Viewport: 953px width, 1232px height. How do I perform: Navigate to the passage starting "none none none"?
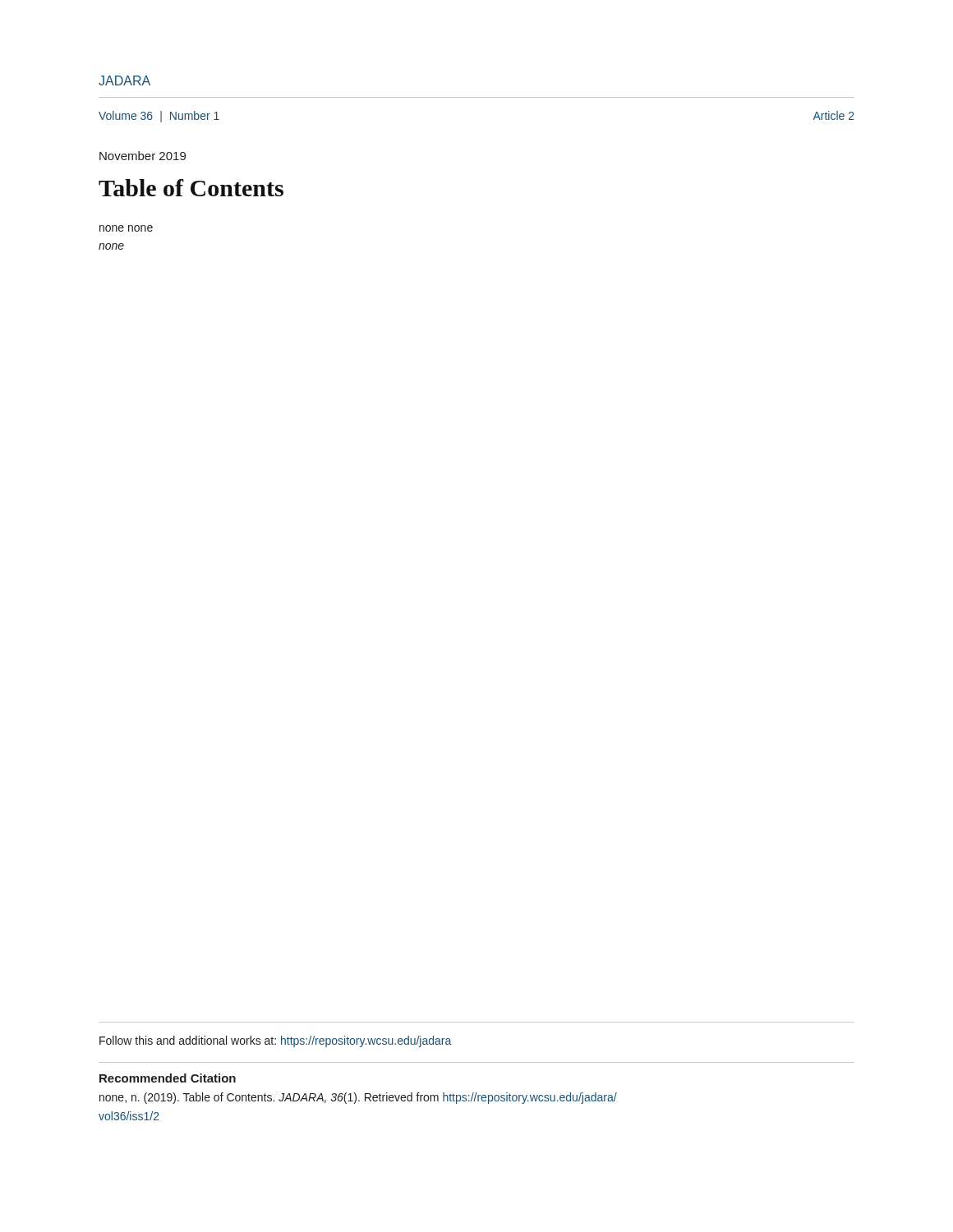tap(126, 237)
